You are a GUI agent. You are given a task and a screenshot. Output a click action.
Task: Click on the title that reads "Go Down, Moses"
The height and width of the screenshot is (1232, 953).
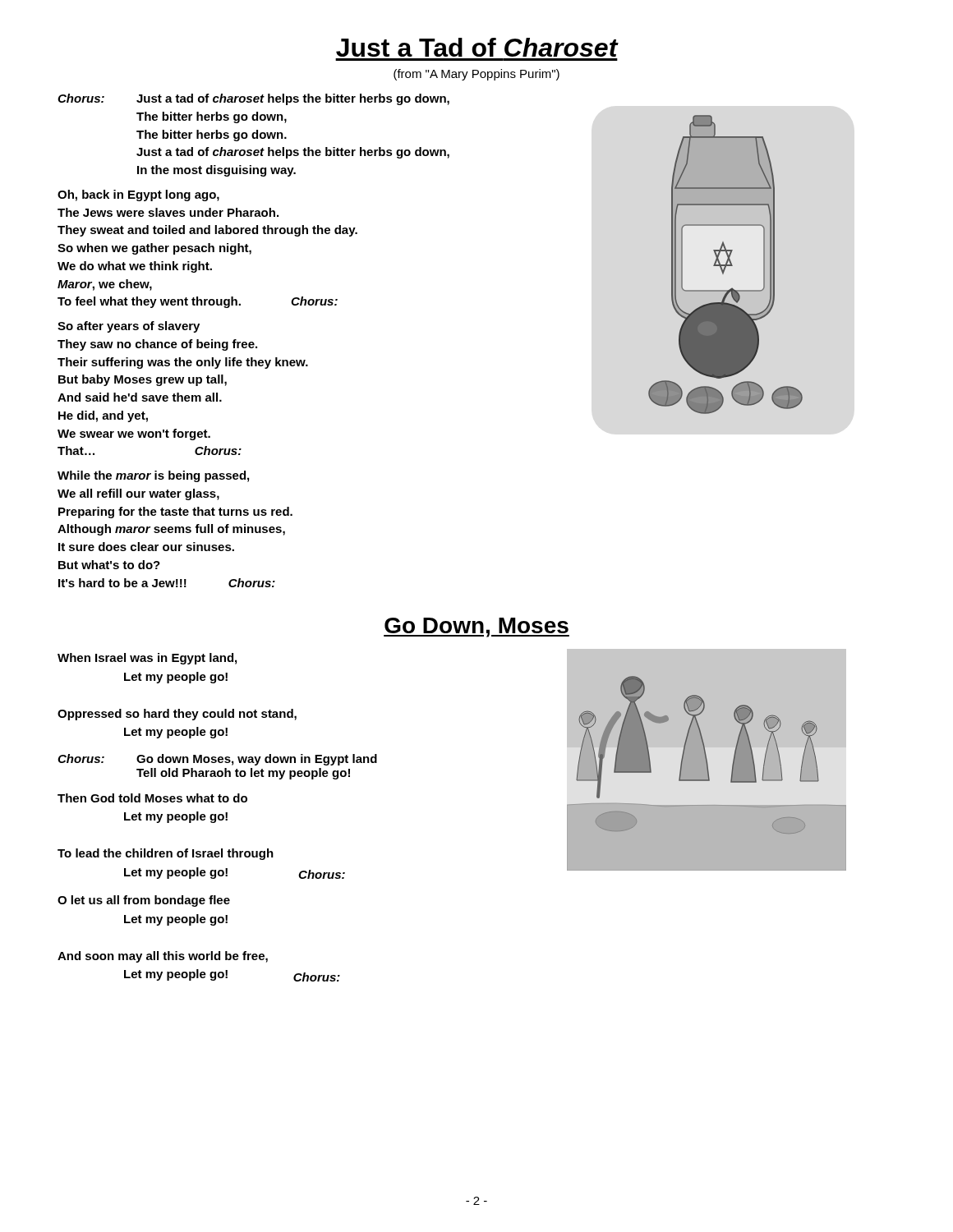(476, 626)
